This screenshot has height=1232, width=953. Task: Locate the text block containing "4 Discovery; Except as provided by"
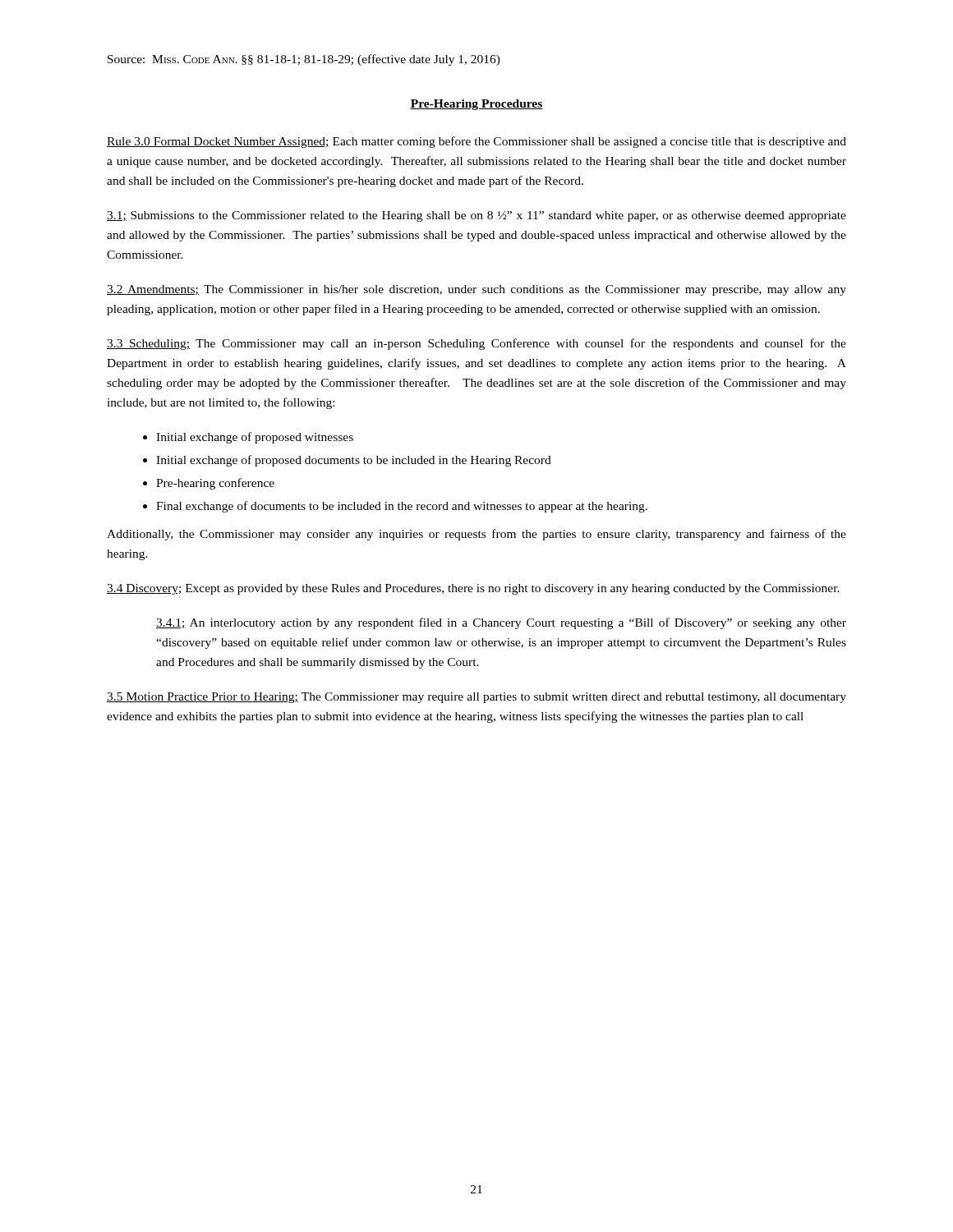473,588
